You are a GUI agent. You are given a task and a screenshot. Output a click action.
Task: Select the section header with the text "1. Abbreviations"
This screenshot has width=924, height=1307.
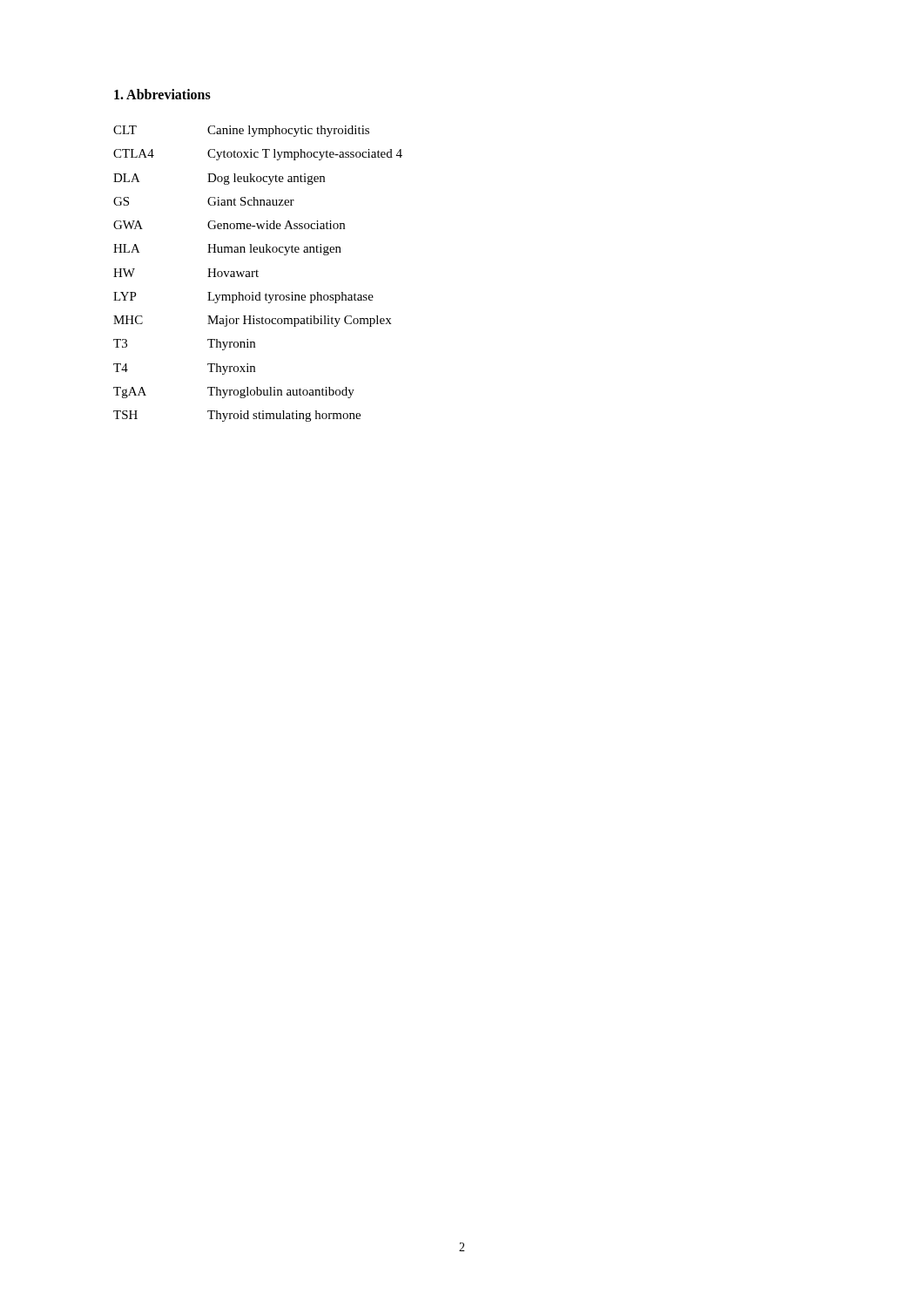[x=162, y=95]
